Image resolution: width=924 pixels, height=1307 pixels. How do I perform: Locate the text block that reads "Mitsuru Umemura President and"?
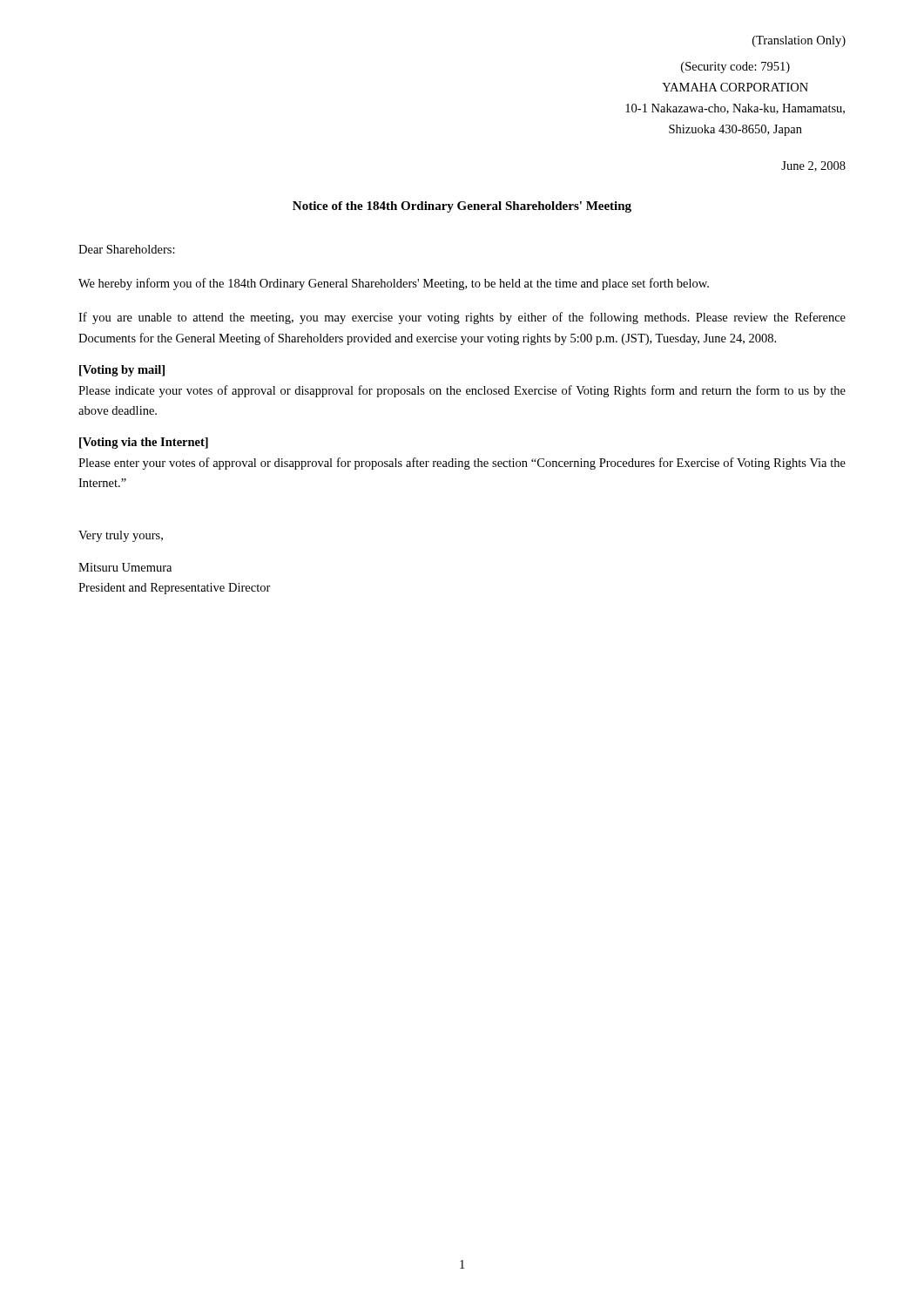(x=174, y=577)
